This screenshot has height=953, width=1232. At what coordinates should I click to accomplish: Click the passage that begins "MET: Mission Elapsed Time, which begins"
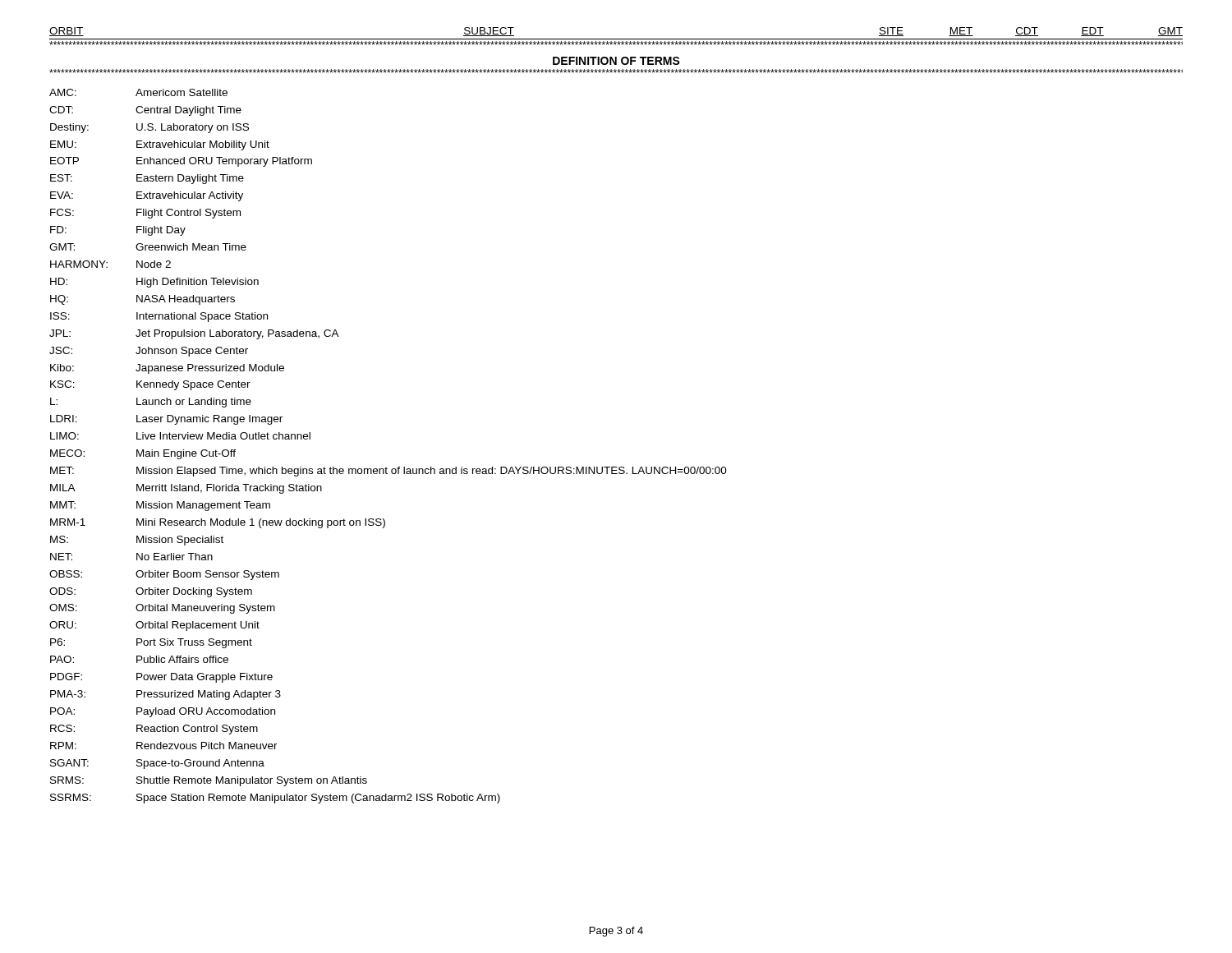click(616, 471)
